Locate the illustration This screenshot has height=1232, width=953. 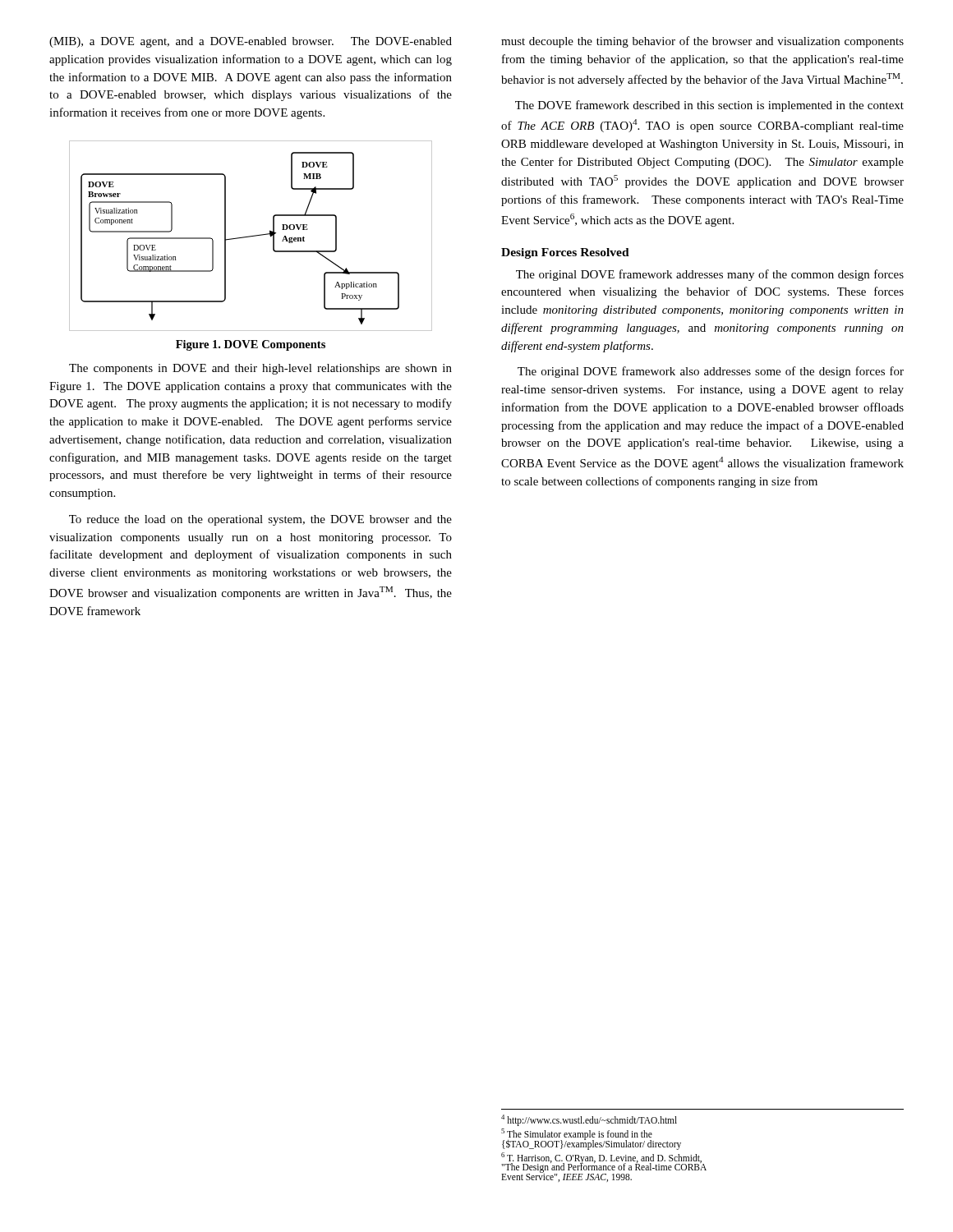251,237
